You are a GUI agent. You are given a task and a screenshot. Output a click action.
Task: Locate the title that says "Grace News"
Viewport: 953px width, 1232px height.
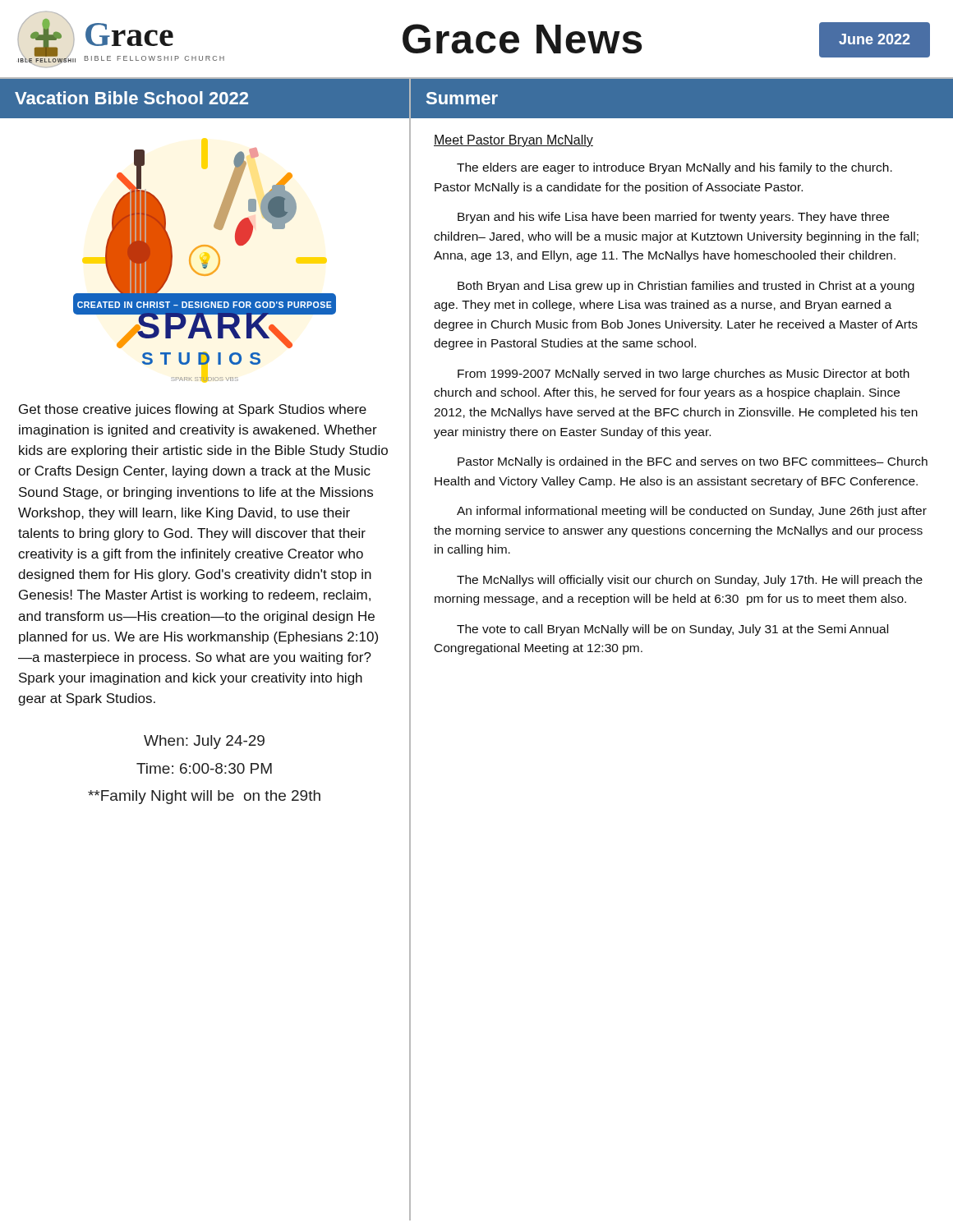click(523, 39)
